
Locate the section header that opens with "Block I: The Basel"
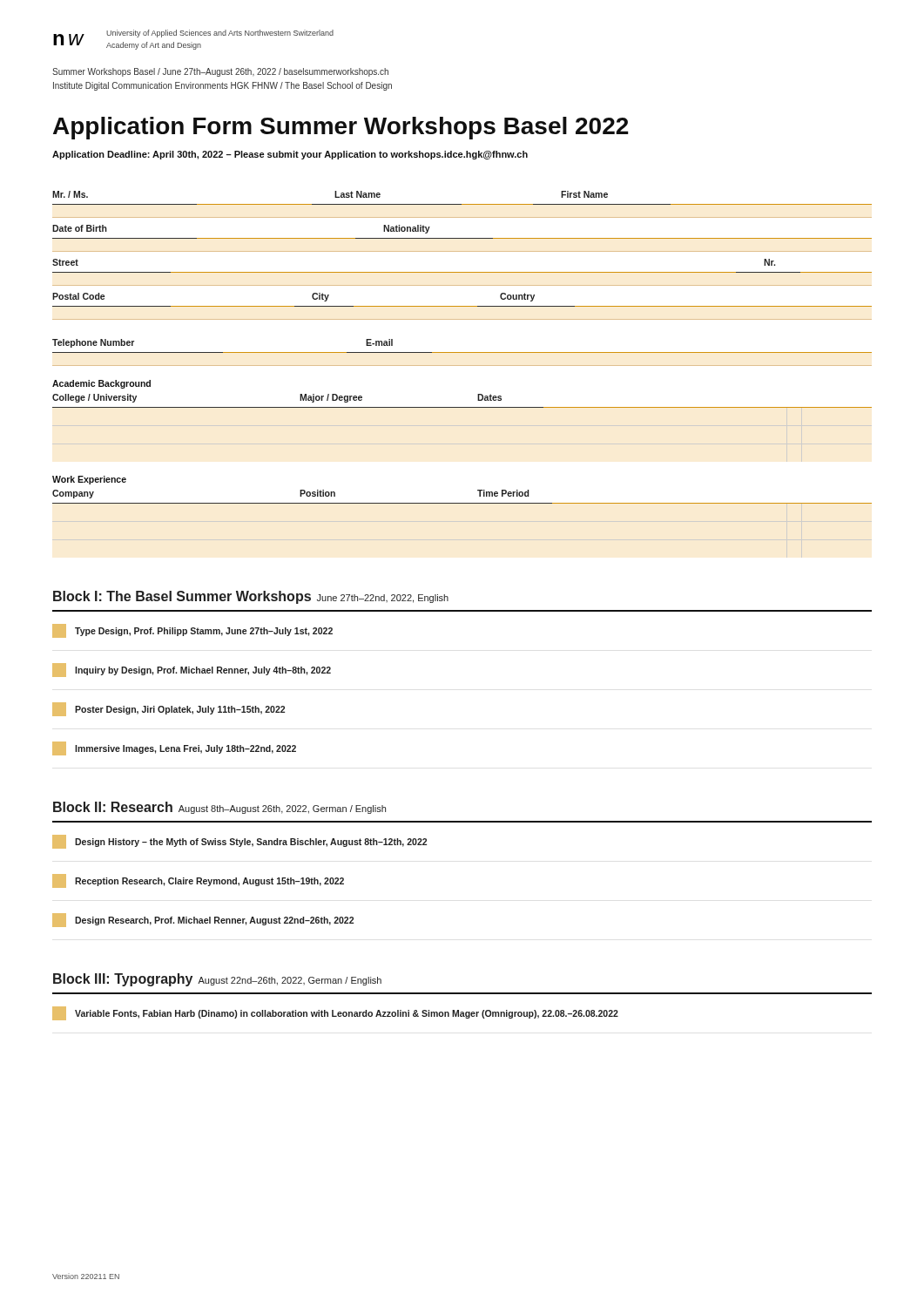[250, 596]
